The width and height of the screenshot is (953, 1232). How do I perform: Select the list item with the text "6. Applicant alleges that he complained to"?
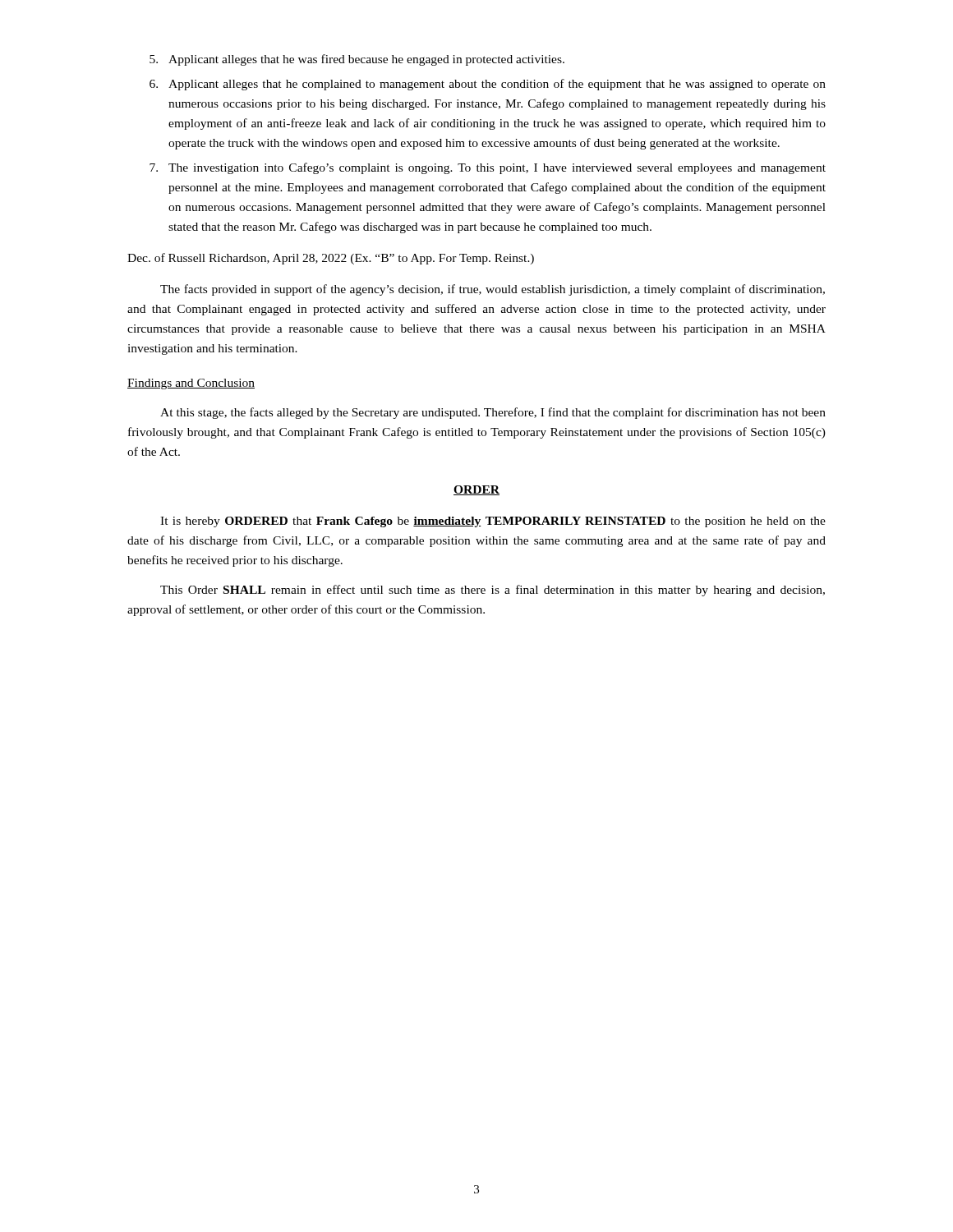(476, 113)
